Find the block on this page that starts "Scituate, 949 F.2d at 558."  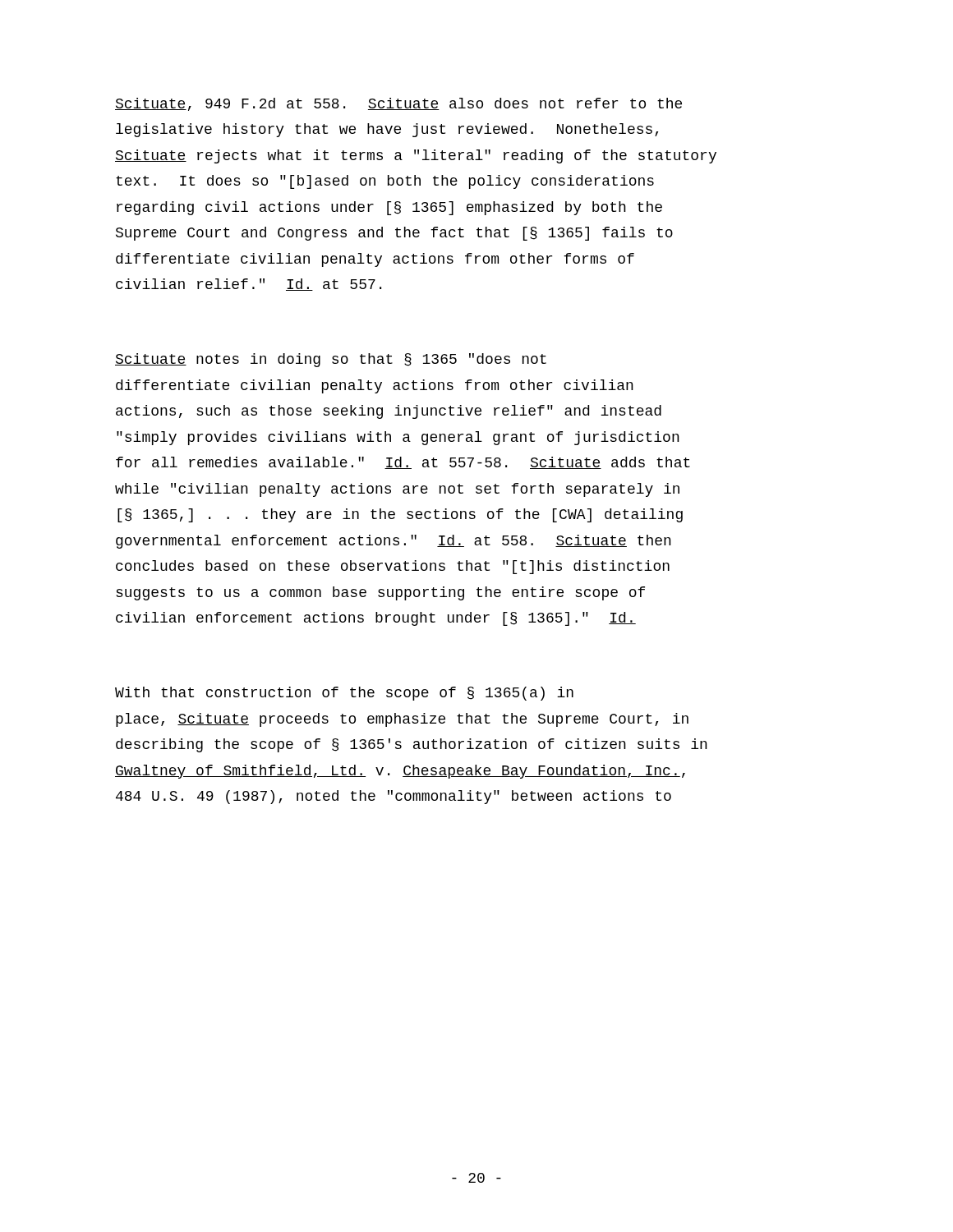tap(416, 194)
